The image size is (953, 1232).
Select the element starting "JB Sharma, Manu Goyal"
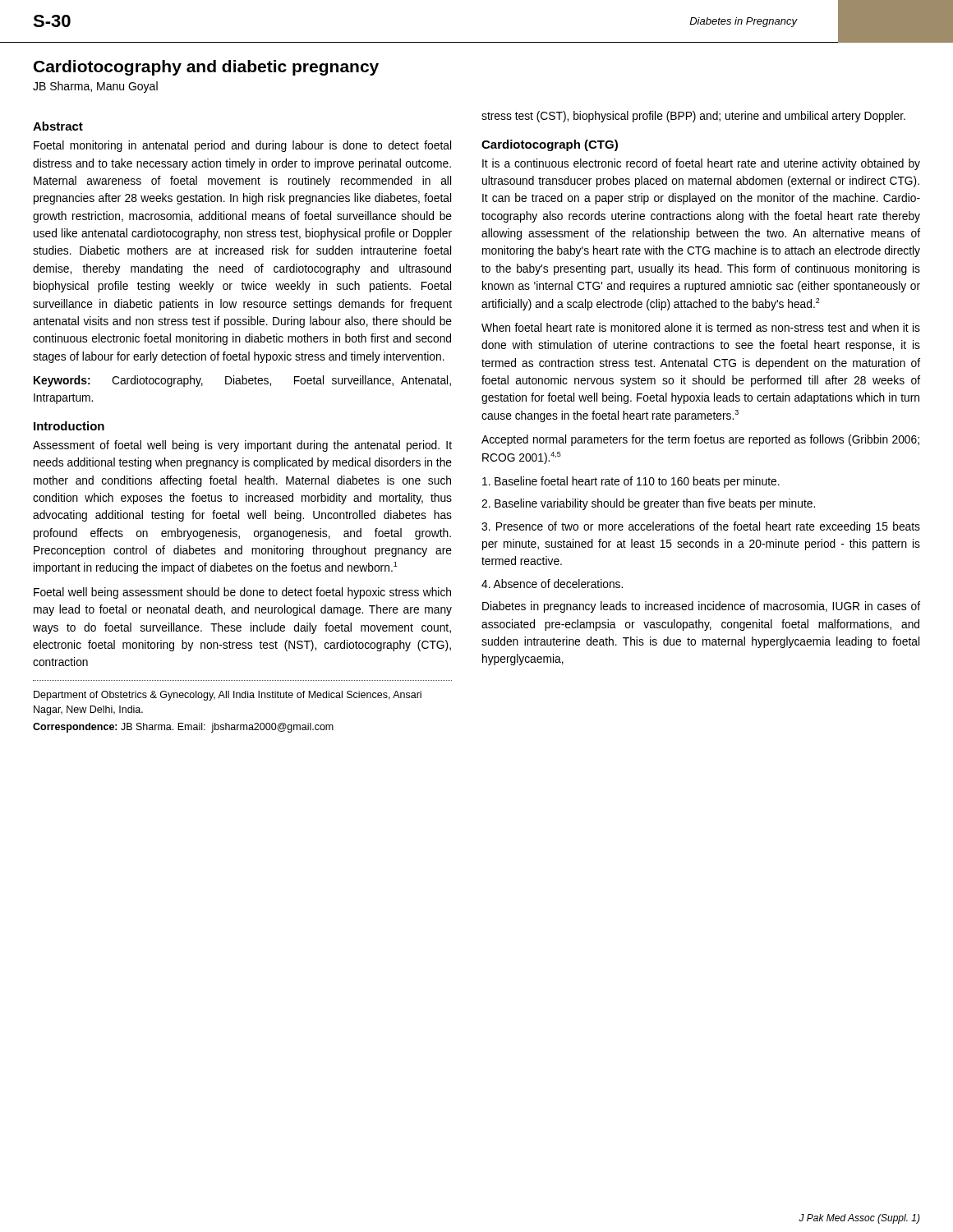point(96,86)
